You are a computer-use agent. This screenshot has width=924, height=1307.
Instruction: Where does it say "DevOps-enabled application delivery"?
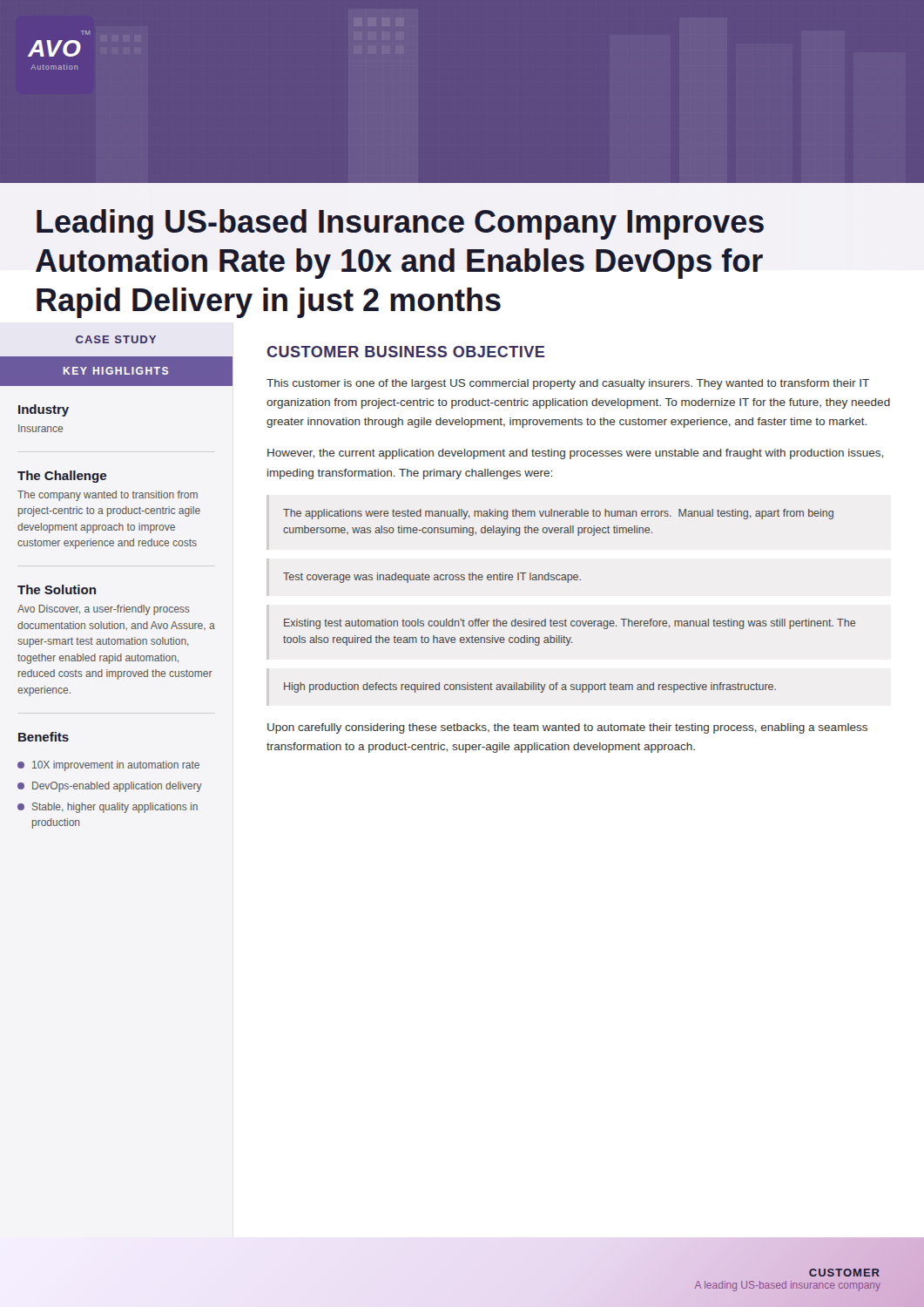point(116,786)
